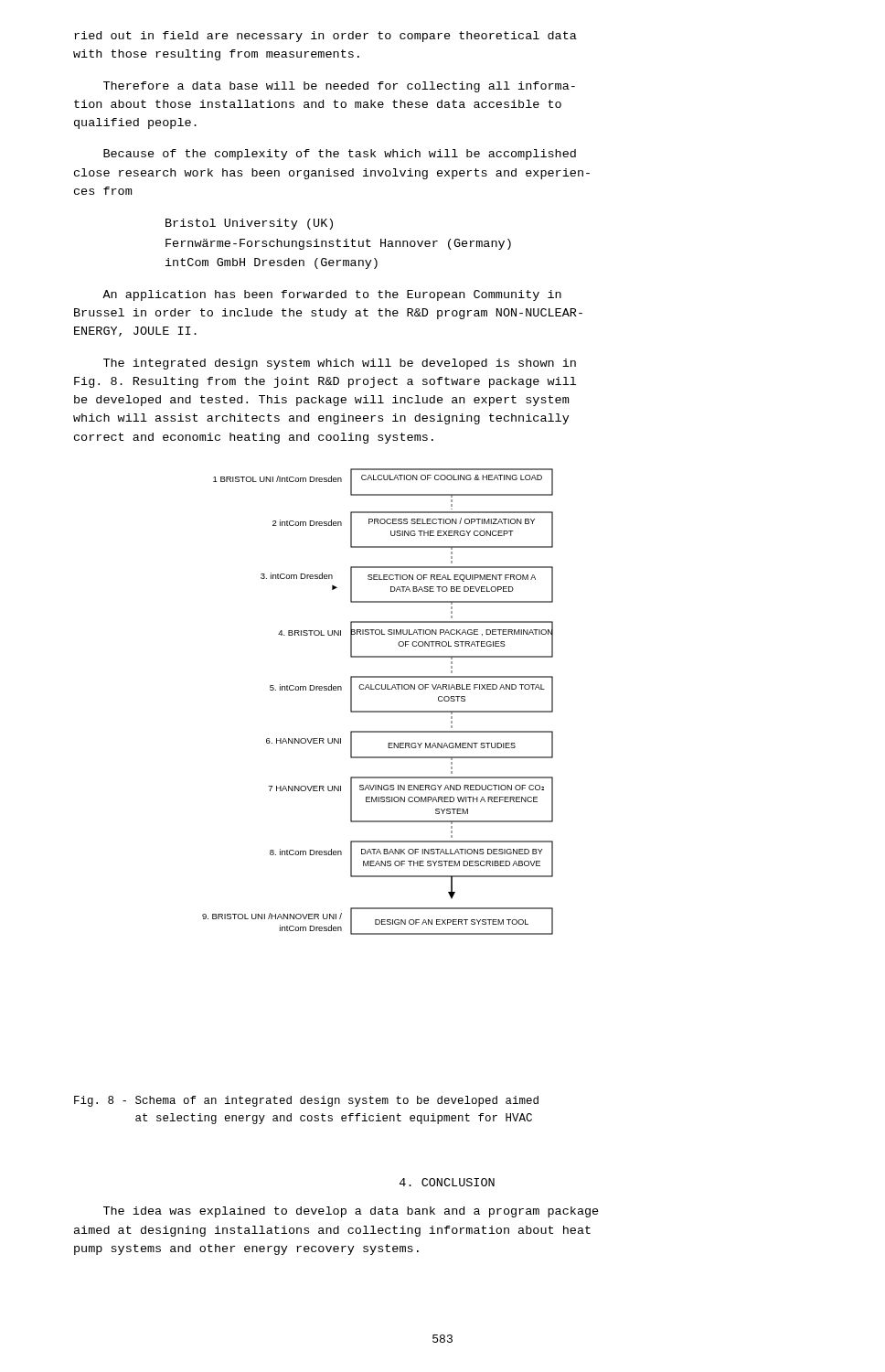Find "Fernwärme-Forschungsinstitut Hannover (Germany)" on this page
This screenshot has height=1372, width=885.
click(339, 243)
